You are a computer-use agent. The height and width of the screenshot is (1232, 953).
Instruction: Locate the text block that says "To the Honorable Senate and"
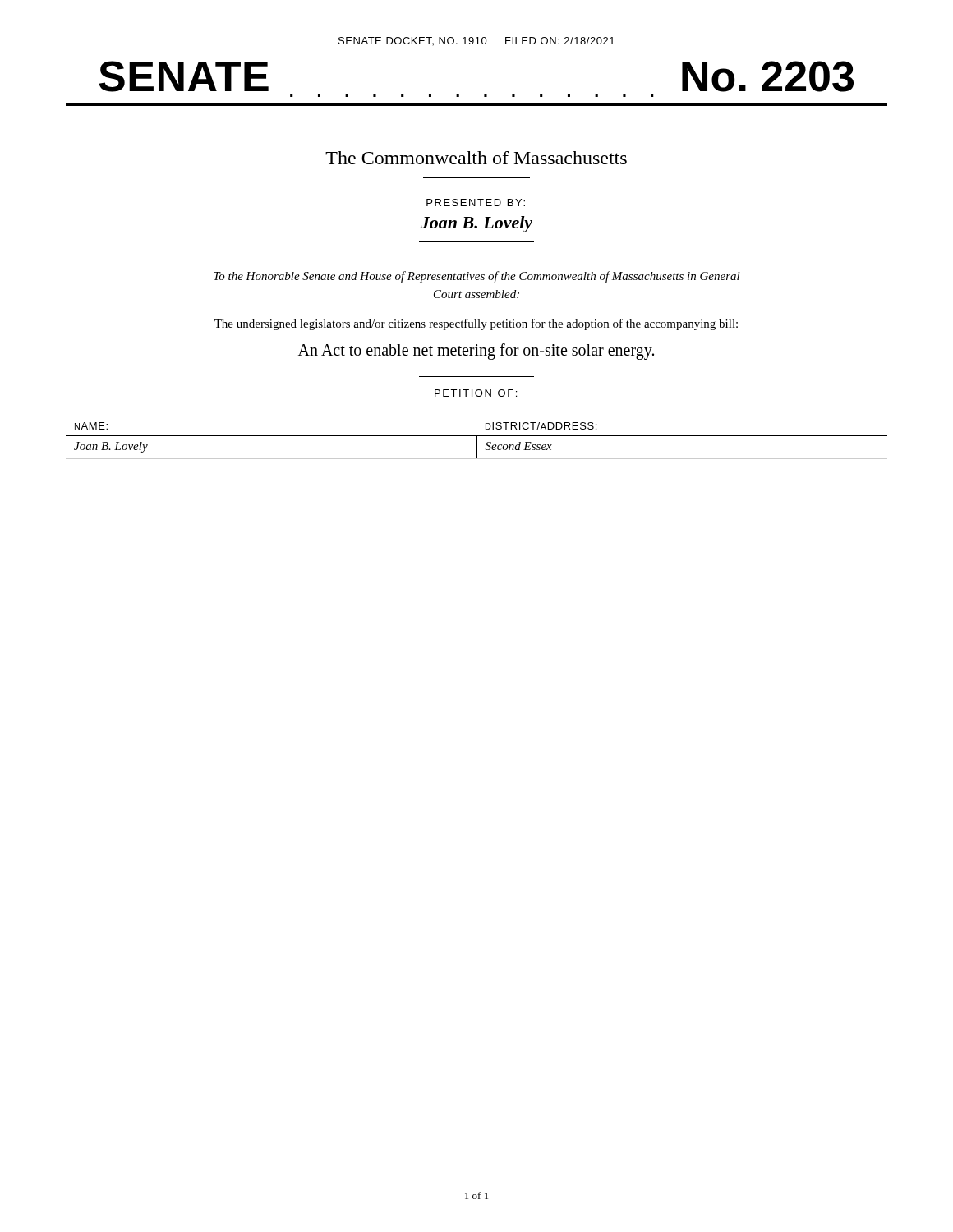[x=476, y=285]
